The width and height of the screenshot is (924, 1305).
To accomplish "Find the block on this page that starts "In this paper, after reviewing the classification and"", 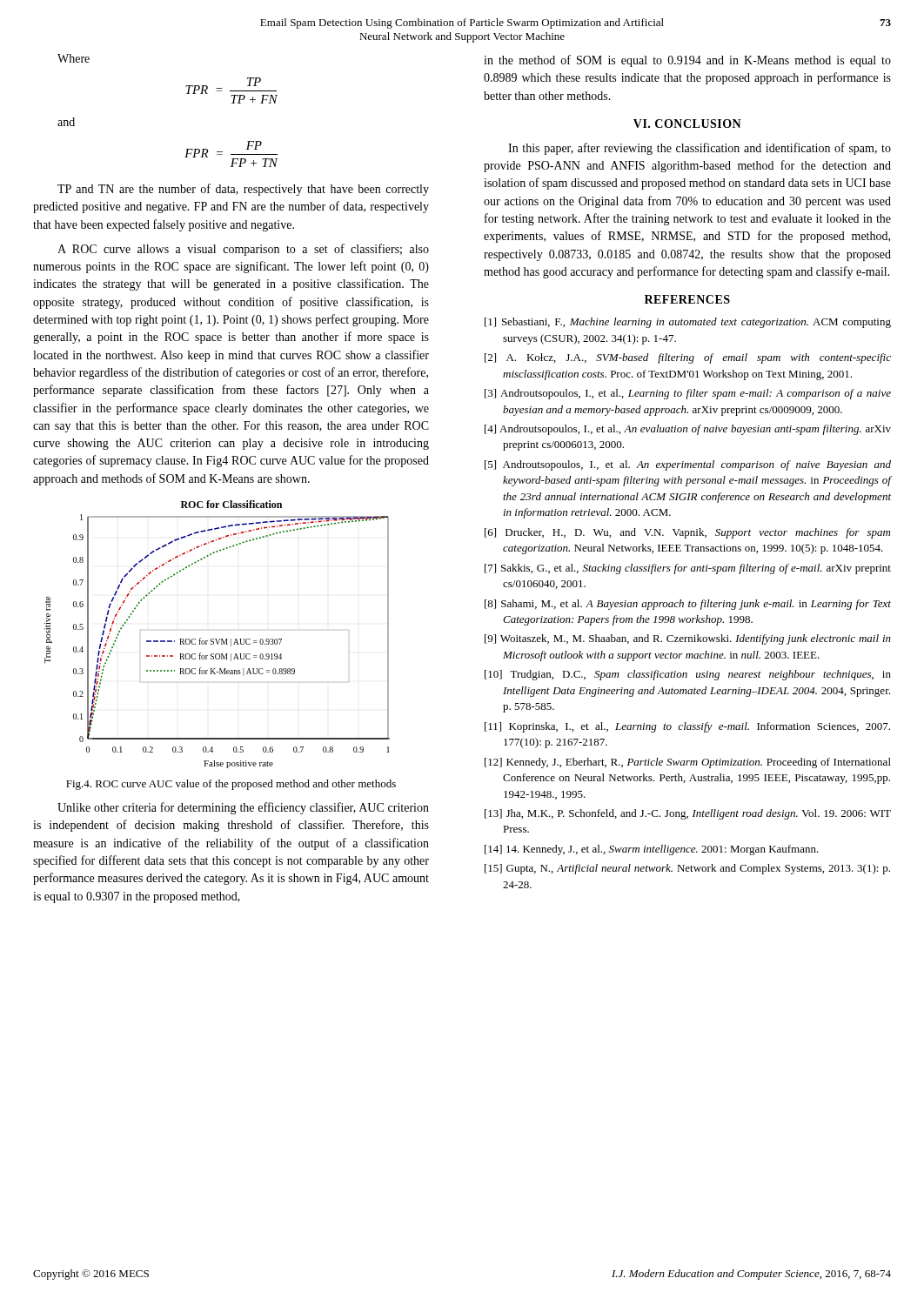I will point(687,210).
